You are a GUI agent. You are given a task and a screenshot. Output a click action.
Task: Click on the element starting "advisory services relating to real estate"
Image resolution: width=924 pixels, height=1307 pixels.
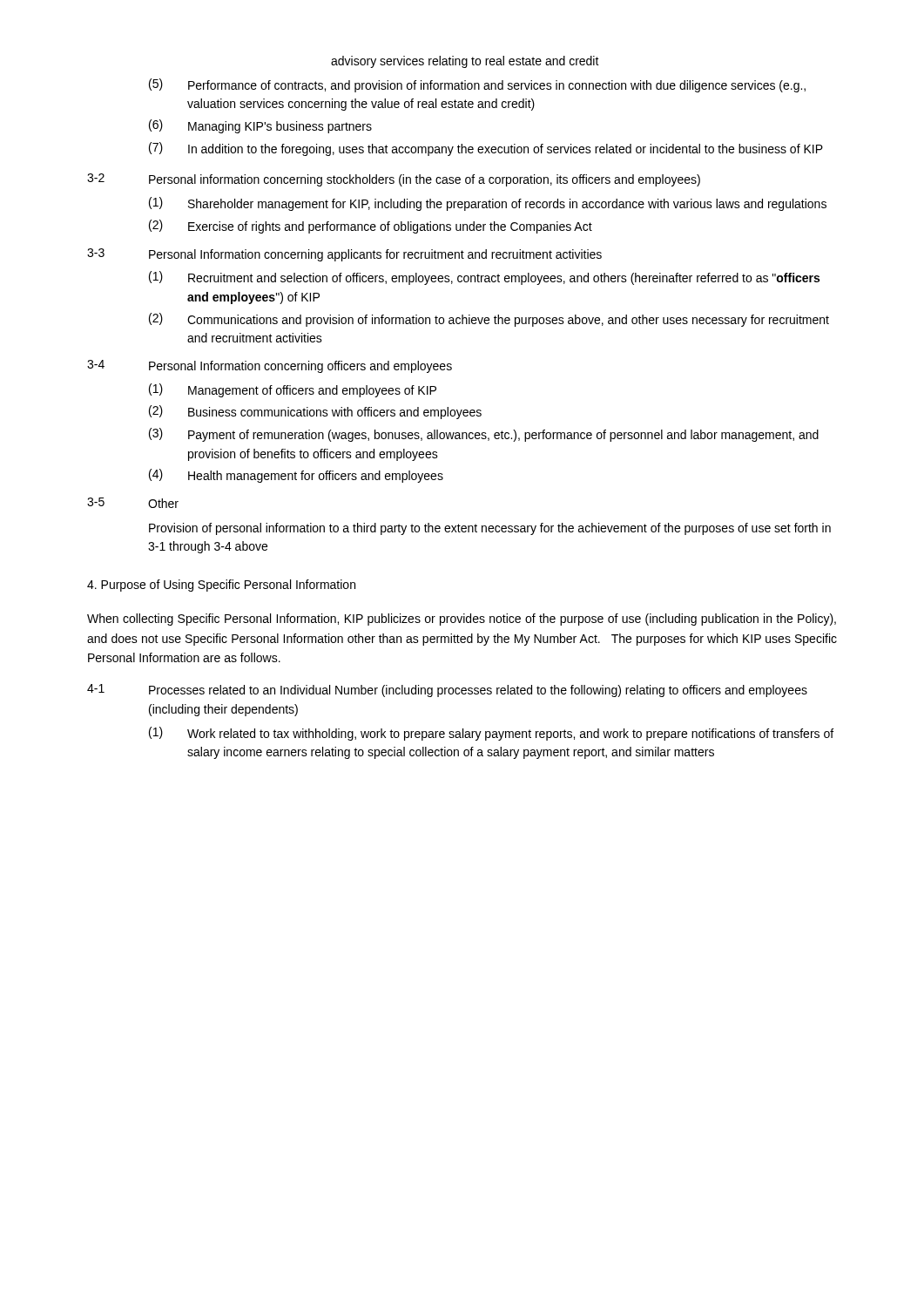click(x=465, y=61)
